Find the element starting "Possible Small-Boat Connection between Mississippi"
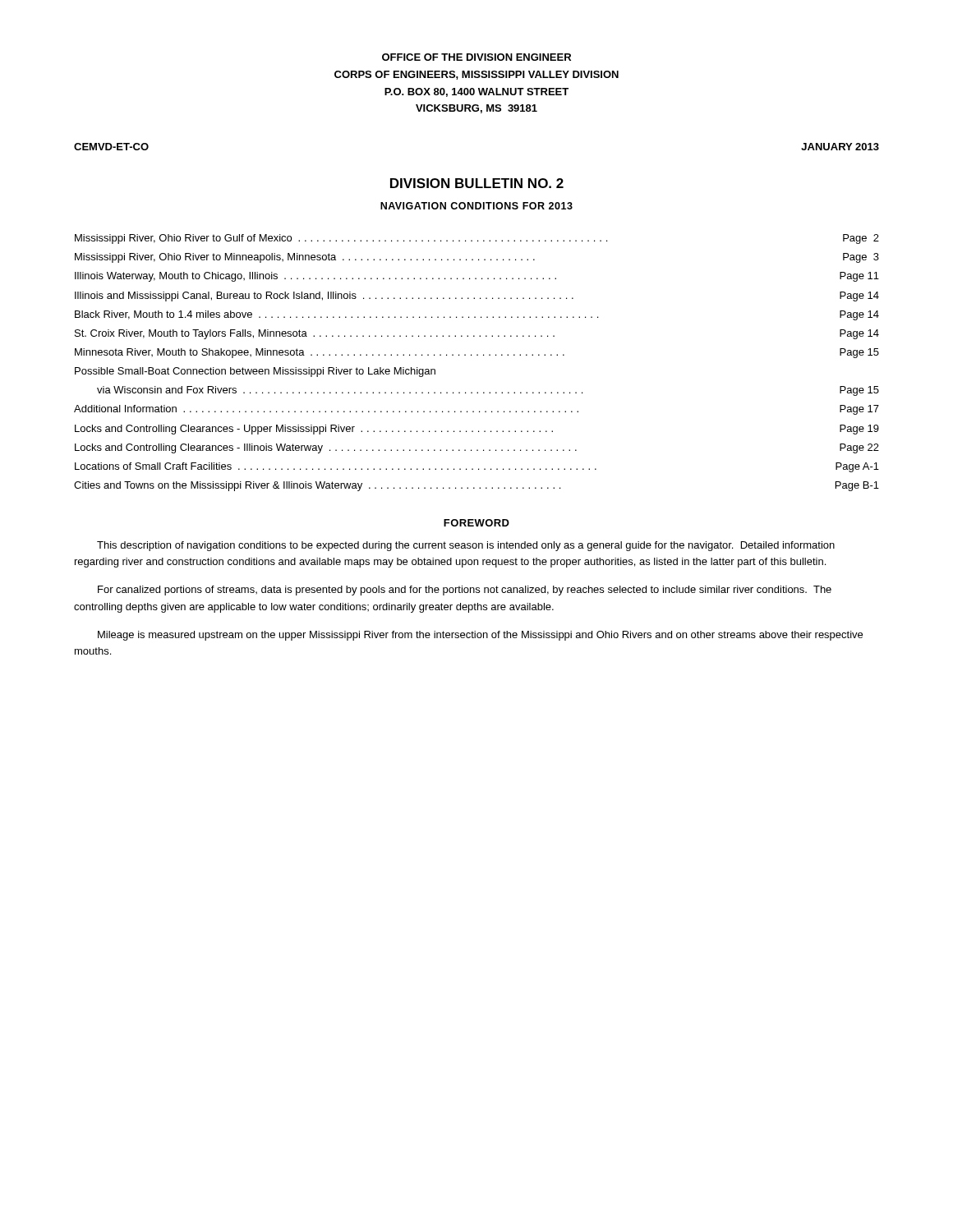This screenshot has height=1232, width=953. click(255, 371)
